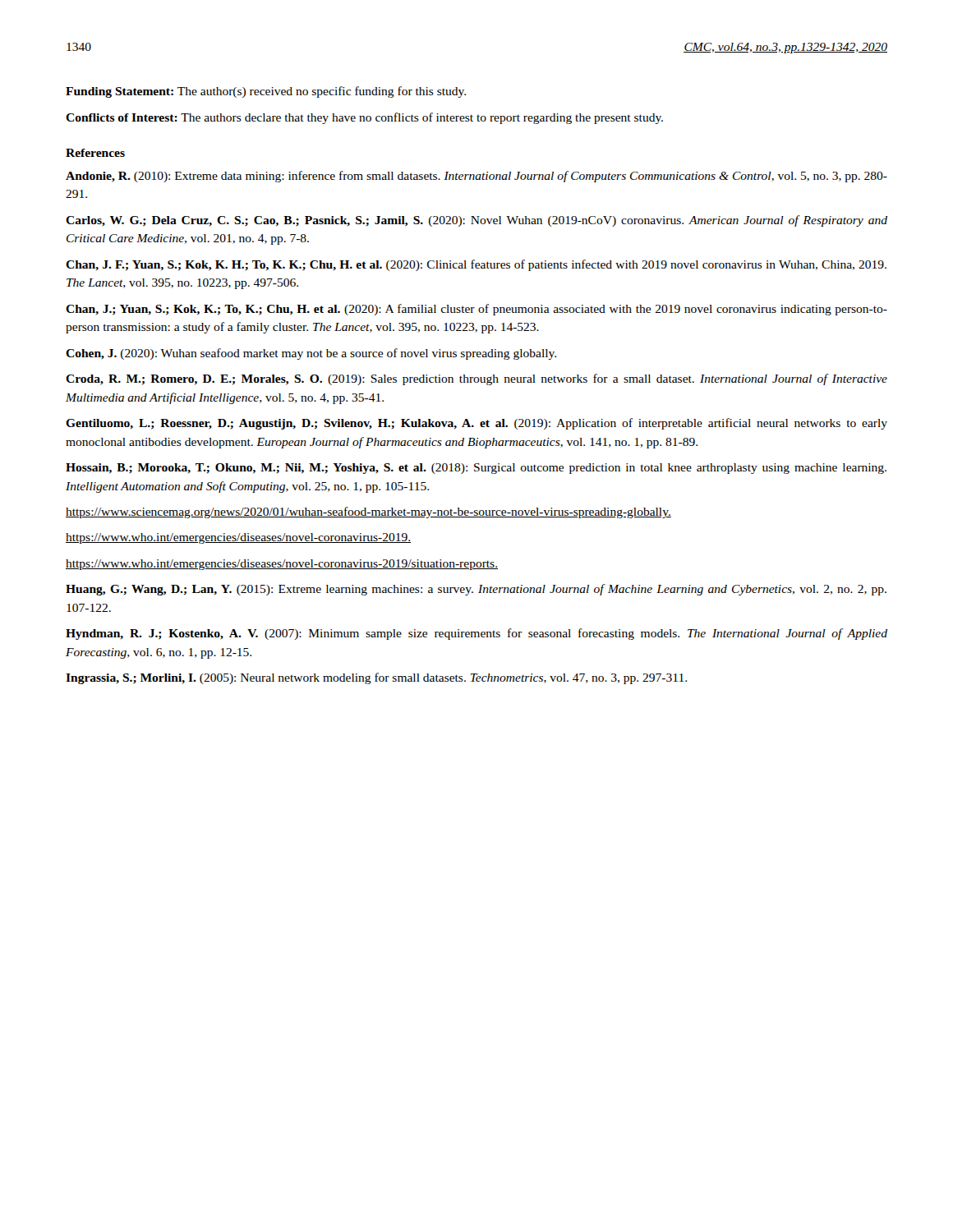The image size is (953, 1232).
Task: Find the list item containing "Gentiluomo, L.; Roessner,"
Action: point(476,432)
